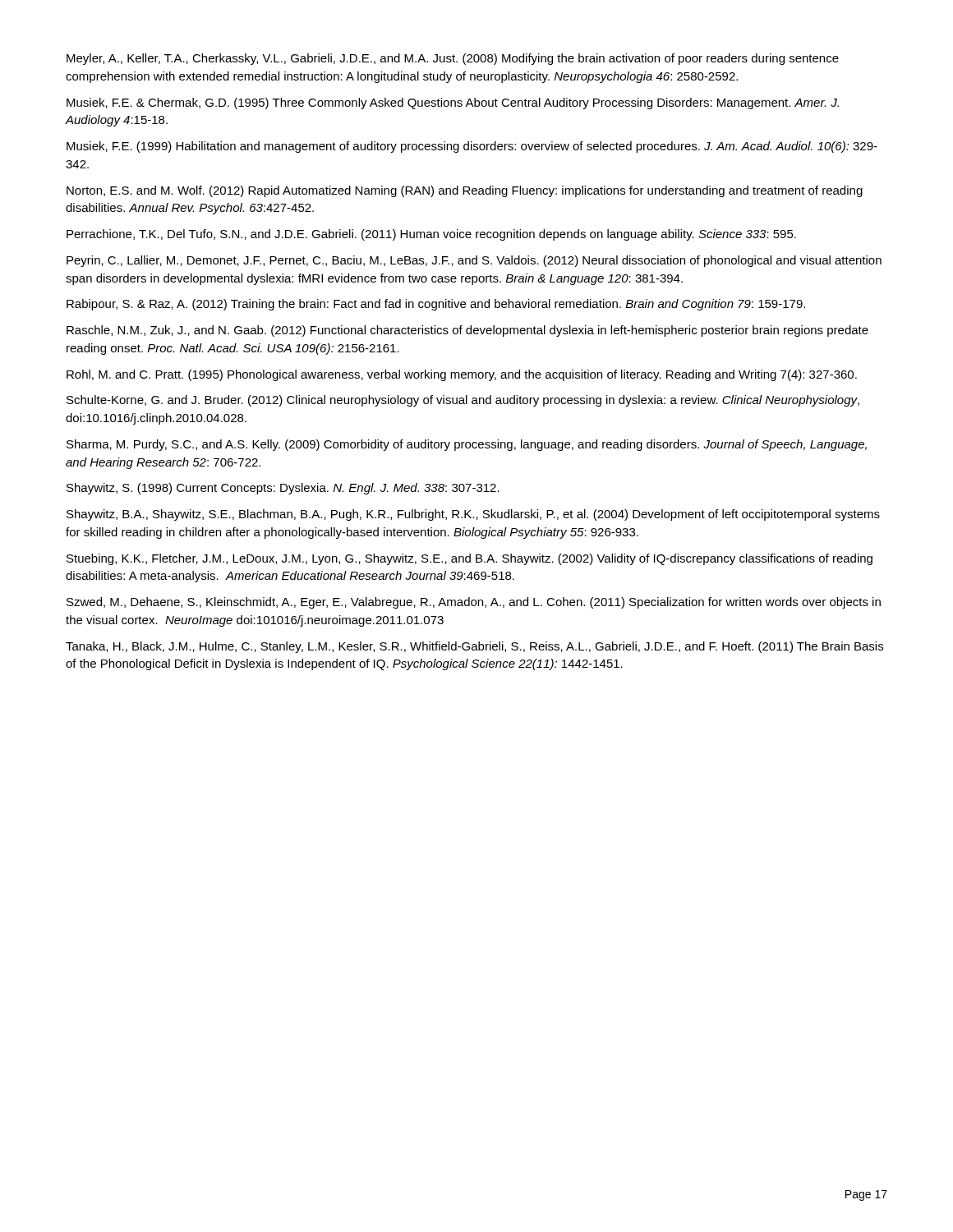Click the passage that begins "Tanaka, H., Black, J.M., Hulme, C., Stanley, L.M.,"
This screenshot has width=953, height=1232.
tap(475, 654)
